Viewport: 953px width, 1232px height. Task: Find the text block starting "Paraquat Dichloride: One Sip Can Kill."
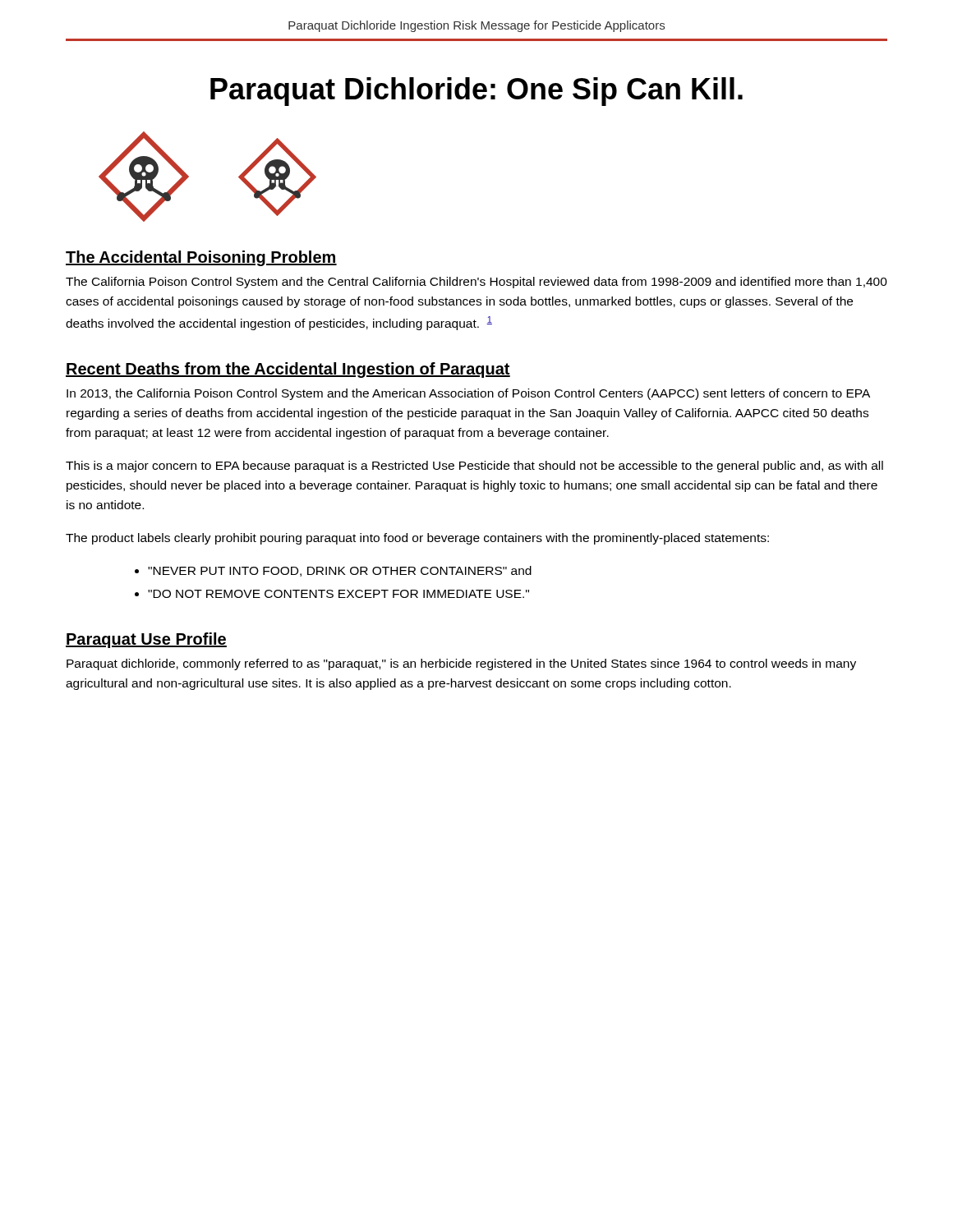coord(476,89)
